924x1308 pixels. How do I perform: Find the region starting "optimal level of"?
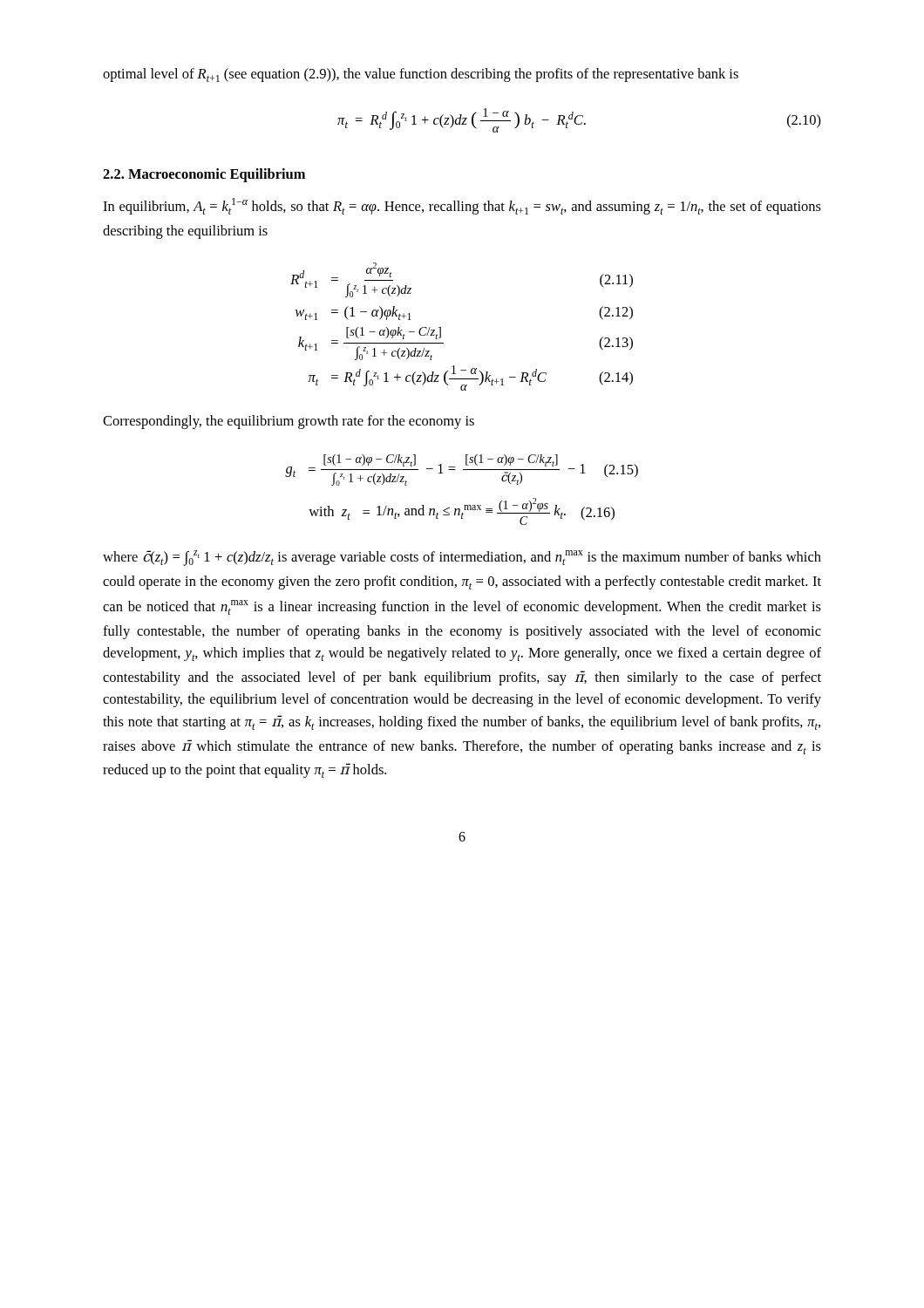pyautogui.click(x=421, y=75)
